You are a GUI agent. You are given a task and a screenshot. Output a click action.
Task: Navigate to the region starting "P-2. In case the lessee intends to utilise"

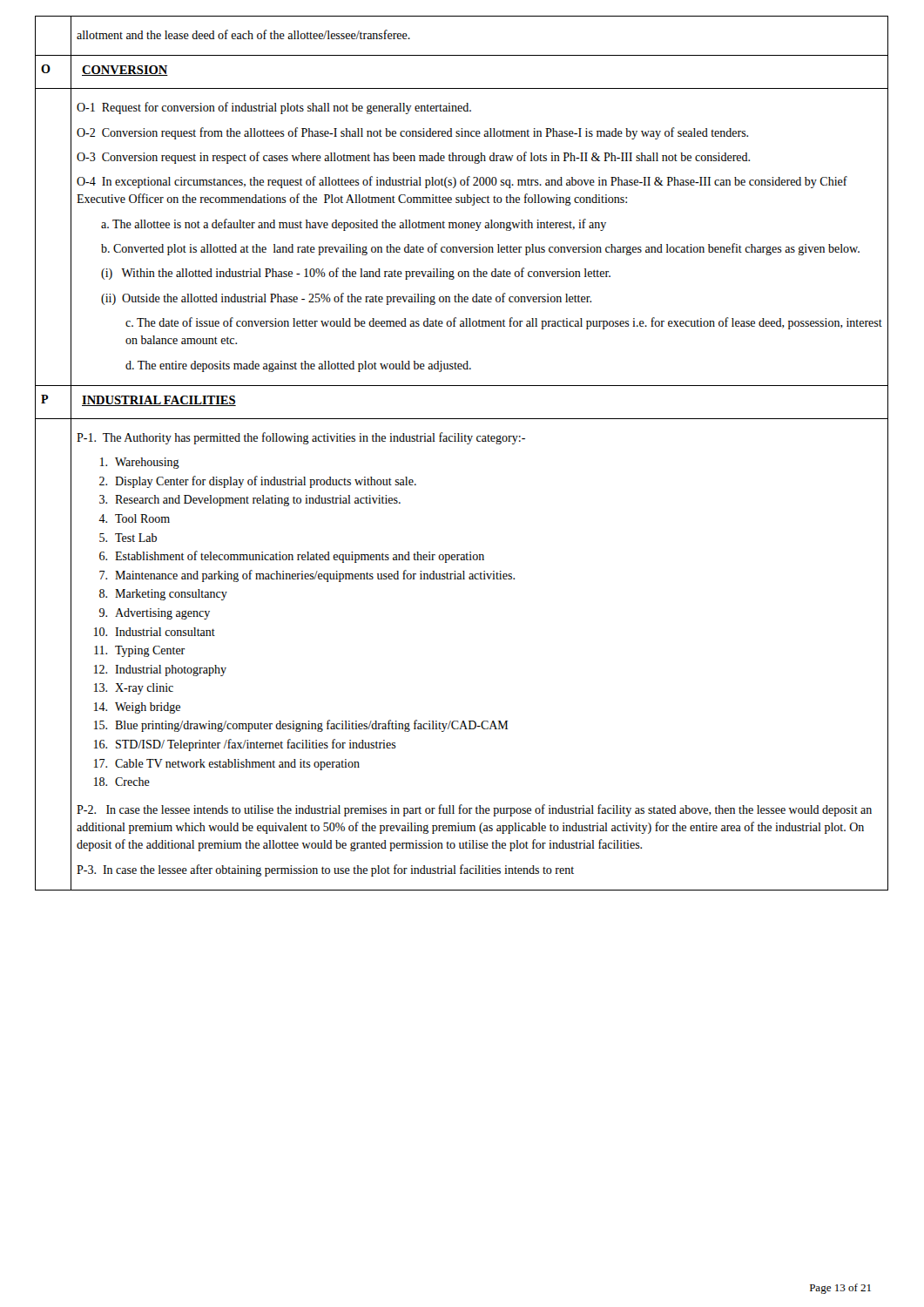click(x=474, y=827)
